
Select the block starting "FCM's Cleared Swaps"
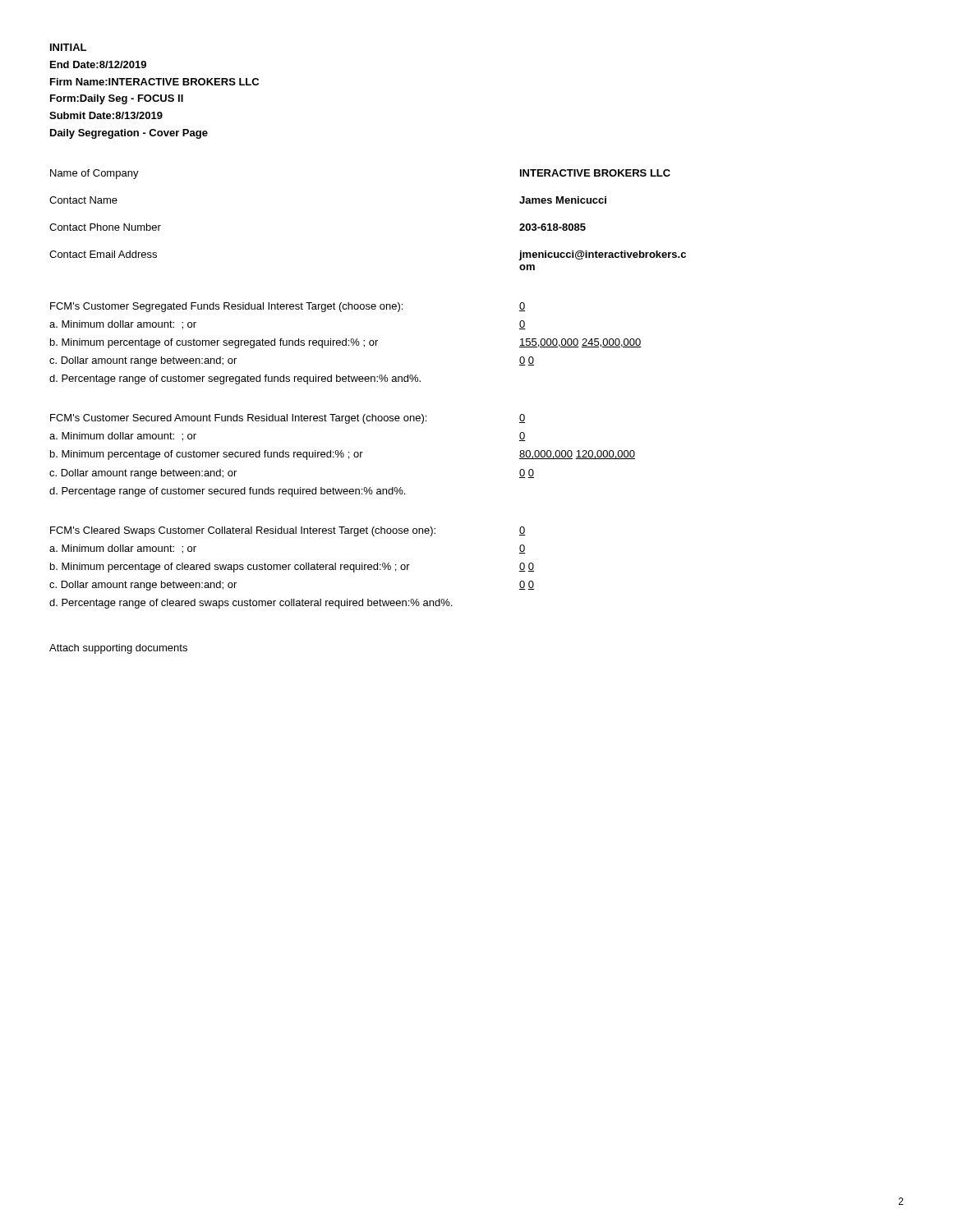tap(251, 566)
